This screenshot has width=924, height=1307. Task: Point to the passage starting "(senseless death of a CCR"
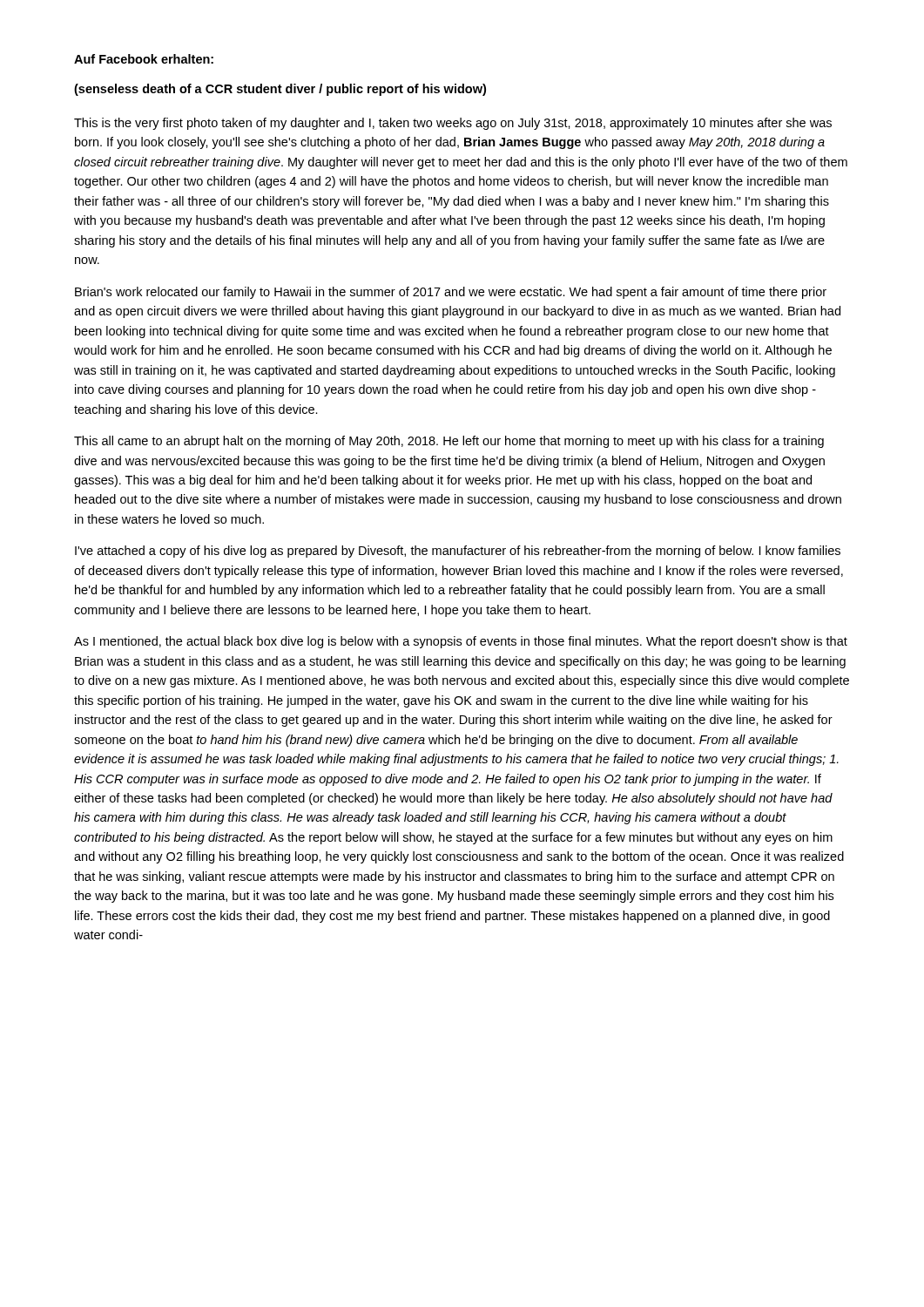(x=280, y=89)
